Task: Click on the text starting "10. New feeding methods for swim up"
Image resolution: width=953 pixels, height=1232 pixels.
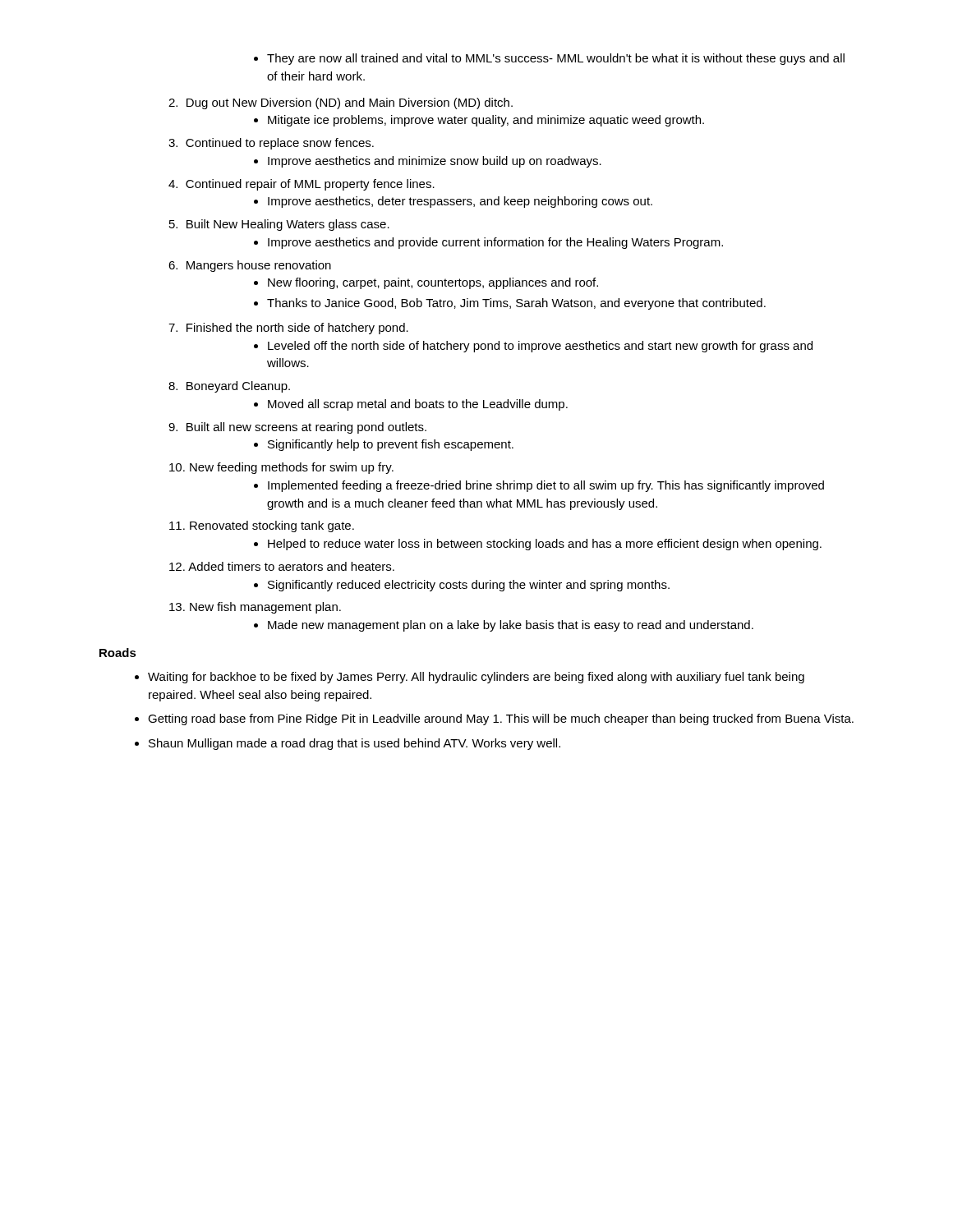Action: [281, 467]
